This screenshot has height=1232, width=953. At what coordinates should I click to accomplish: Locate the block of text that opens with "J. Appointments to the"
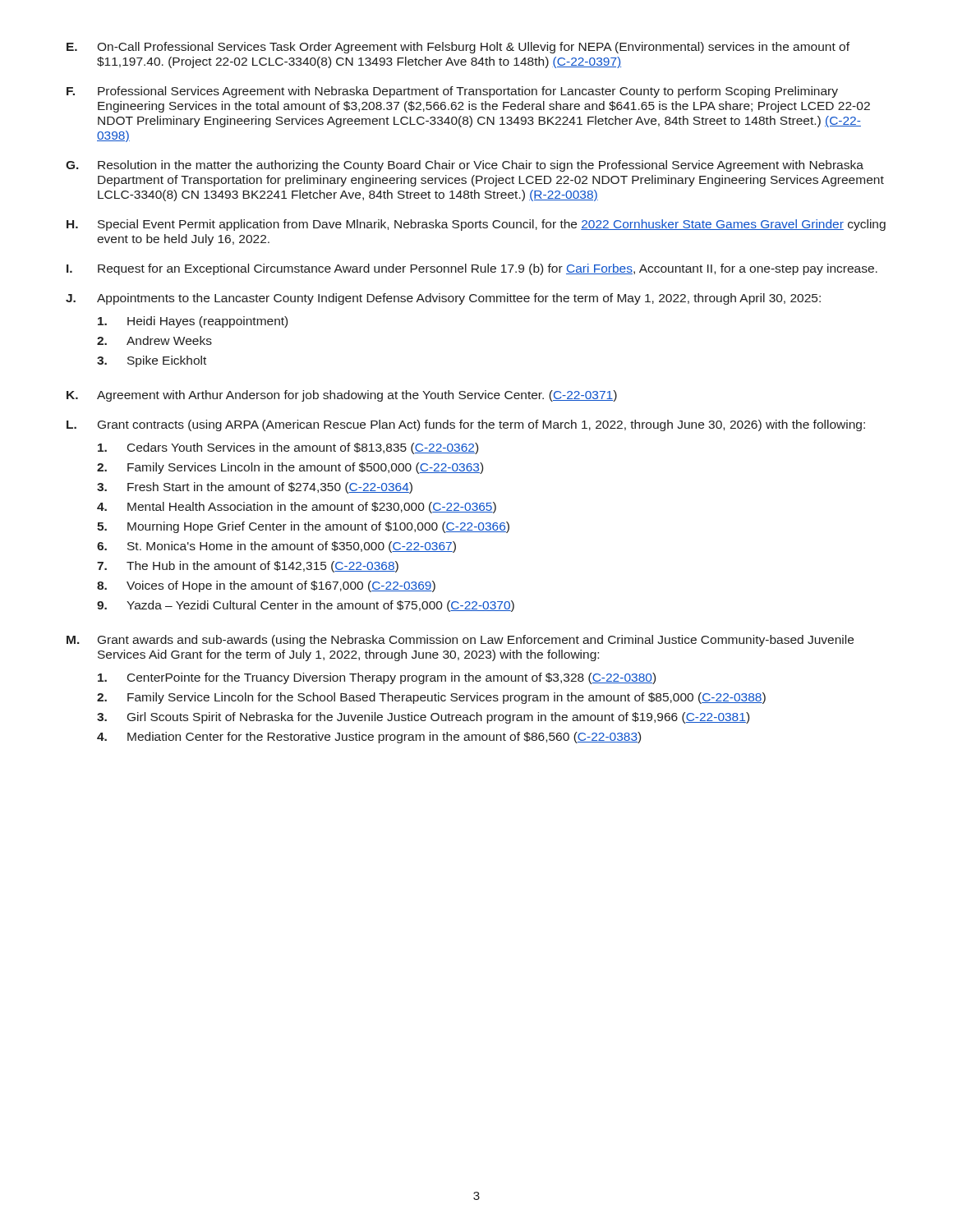click(443, 299)
